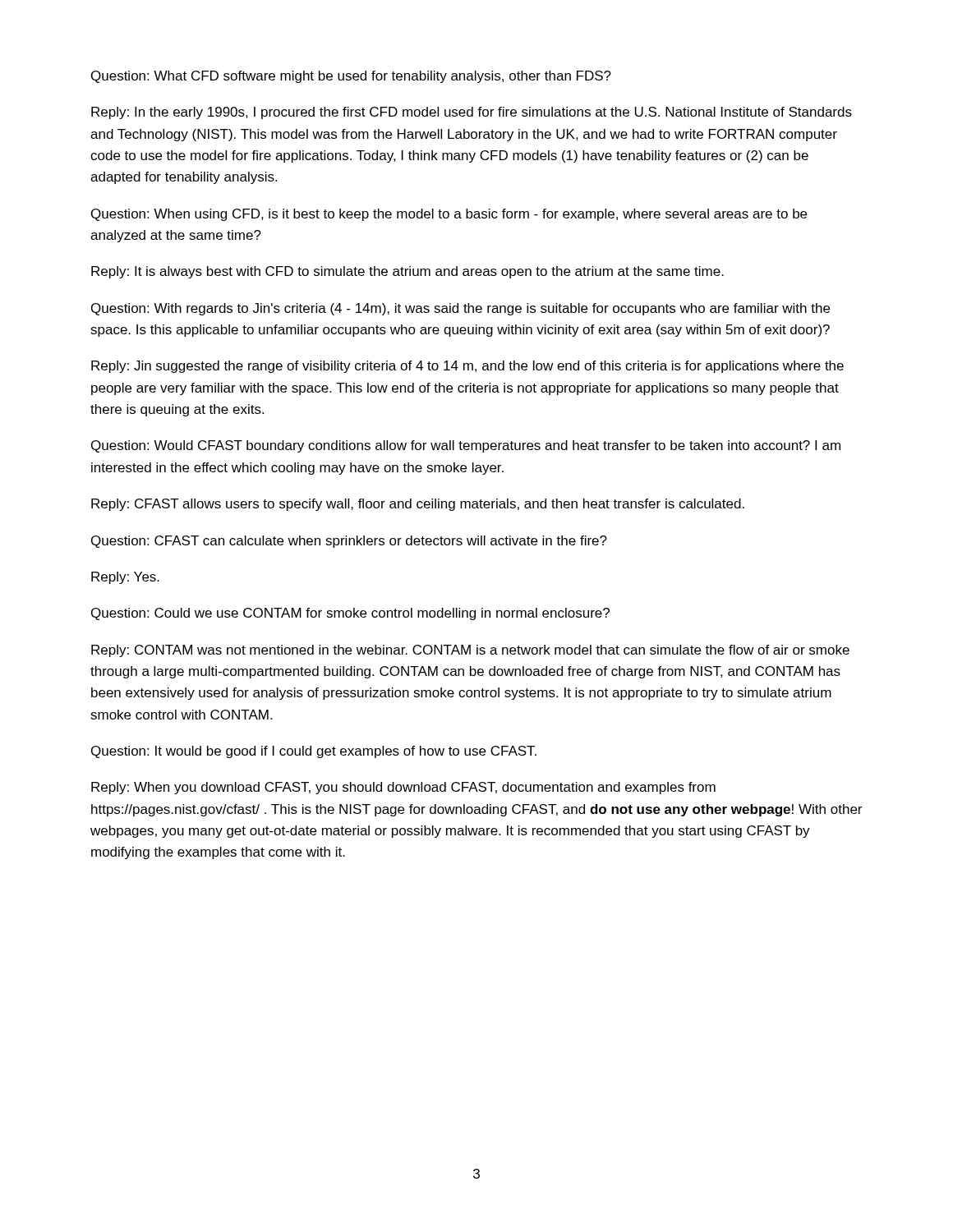953x1232 pixels.
Task: Where is the passage that starts "Reply: In the early 1990s, I procured"?
Action: 471,145
